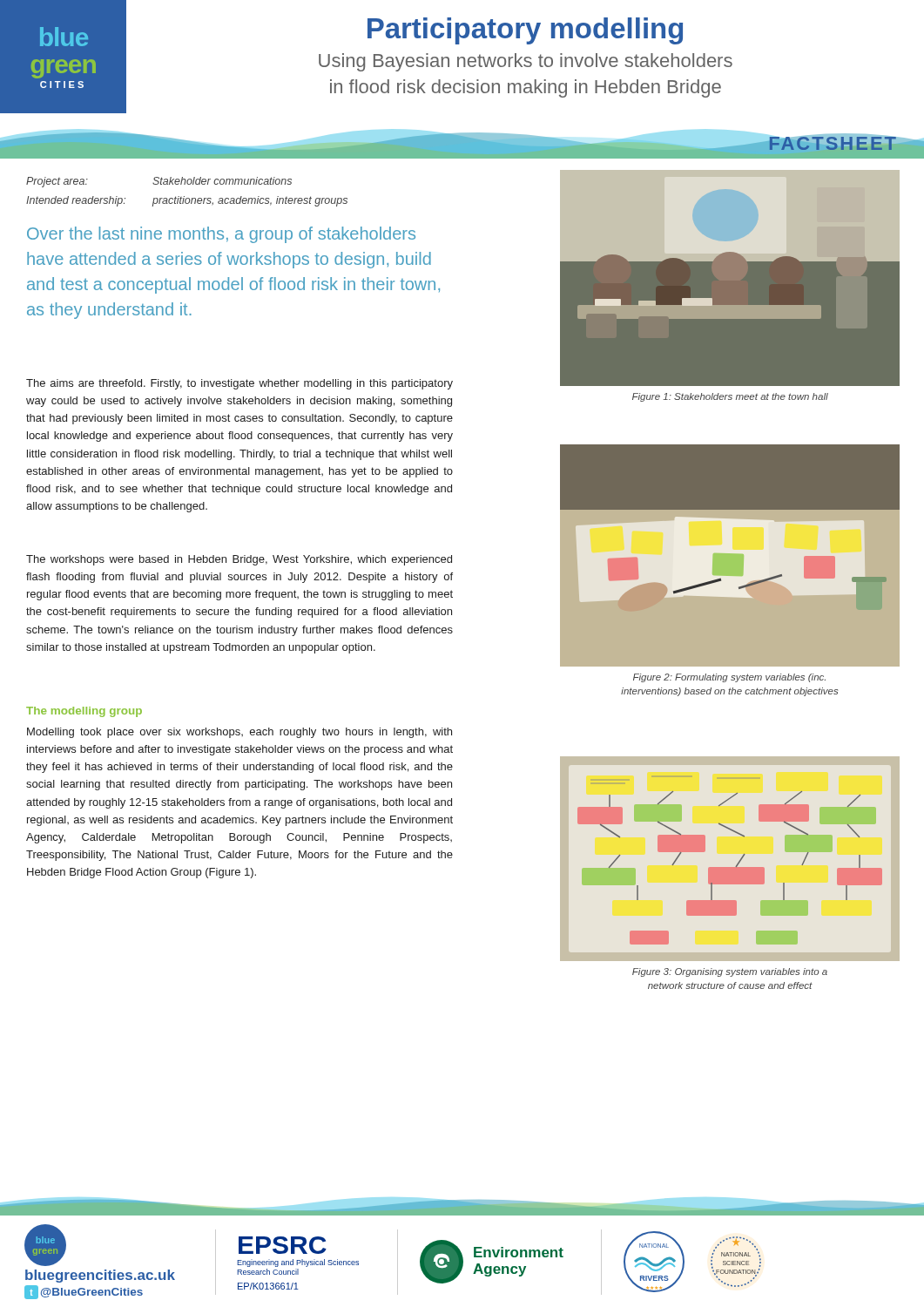The width and height of the screenshot is (924, 1307).
Task: Find the text block that reads "Over the last"
Action: point(234,271)
